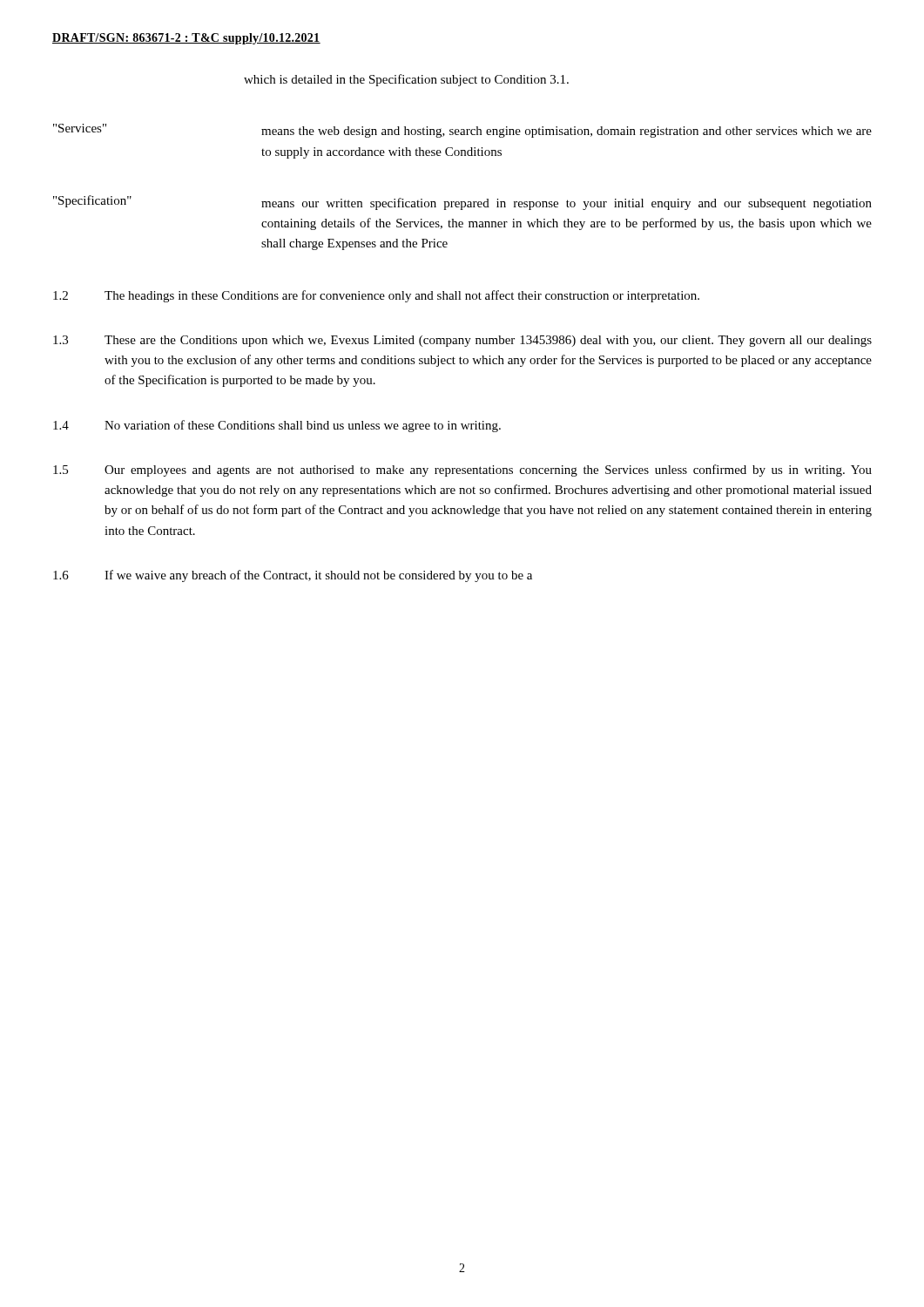Select the list item with the text ""Services" means the web design and hosting, search"
Viewport: 924px width, 1307px height.
pyautogui.click(x=462, y=142)
